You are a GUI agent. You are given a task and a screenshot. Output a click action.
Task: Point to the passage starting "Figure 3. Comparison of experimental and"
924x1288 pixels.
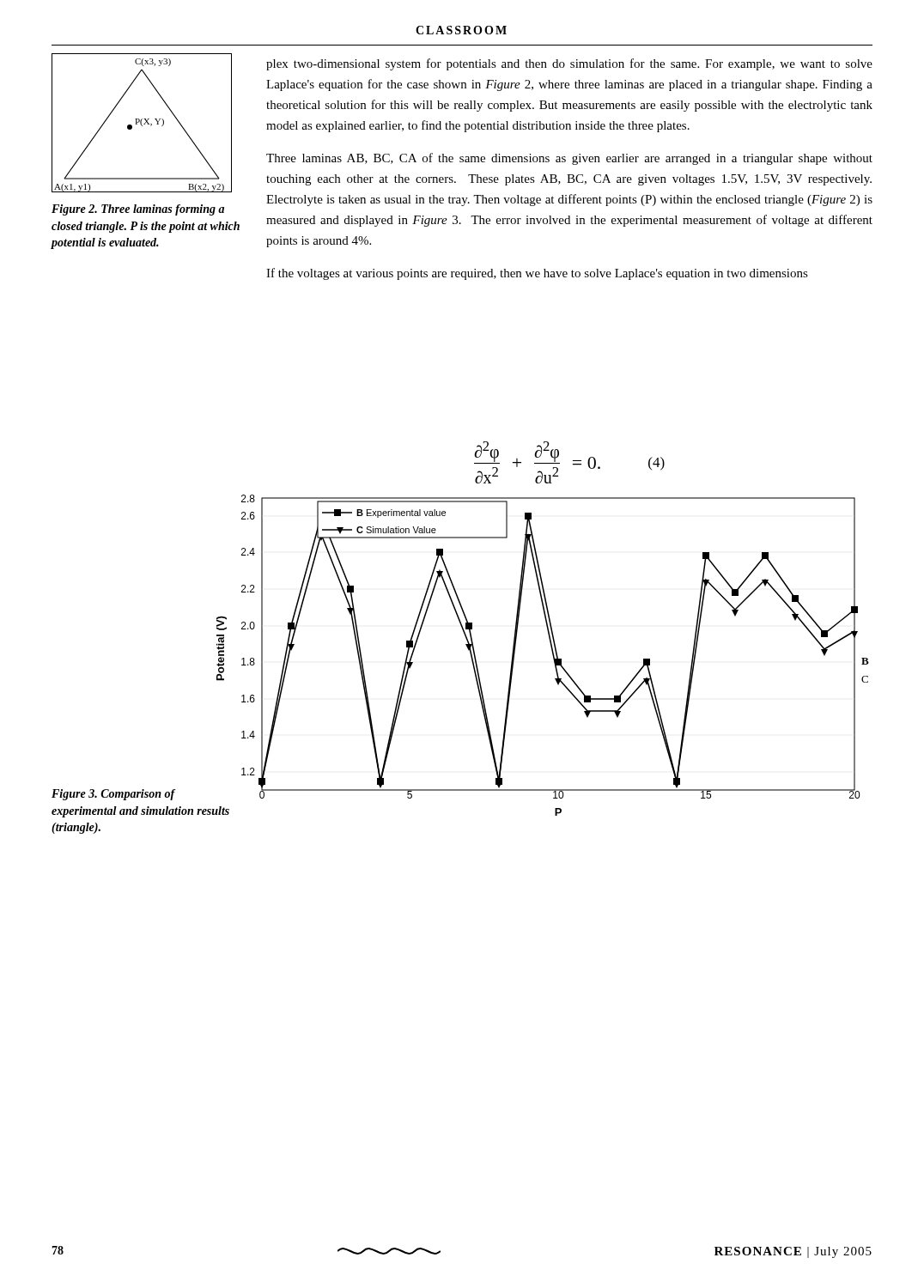[x=141, y=811]
